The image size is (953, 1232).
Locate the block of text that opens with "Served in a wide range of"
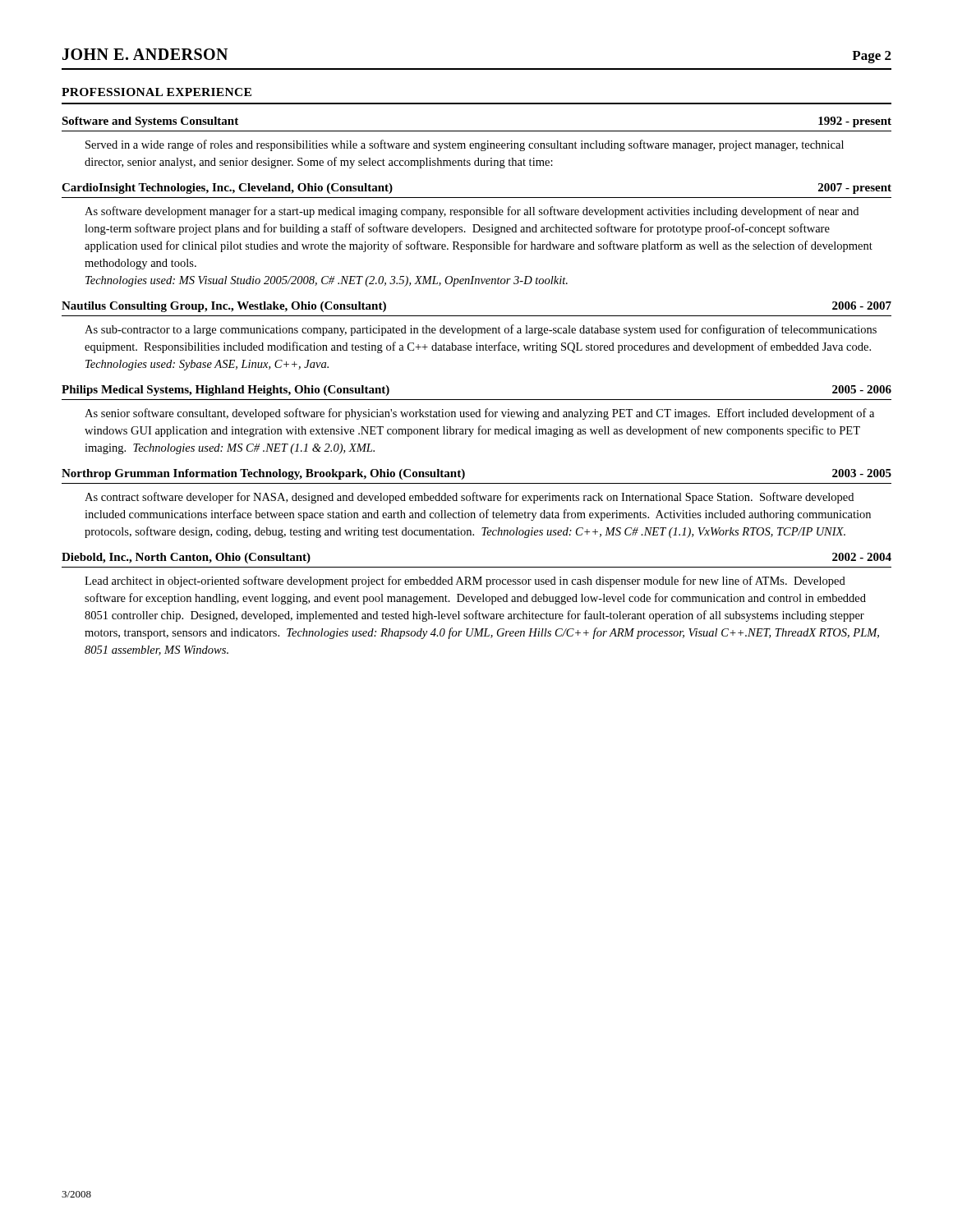tap(464, 153)
